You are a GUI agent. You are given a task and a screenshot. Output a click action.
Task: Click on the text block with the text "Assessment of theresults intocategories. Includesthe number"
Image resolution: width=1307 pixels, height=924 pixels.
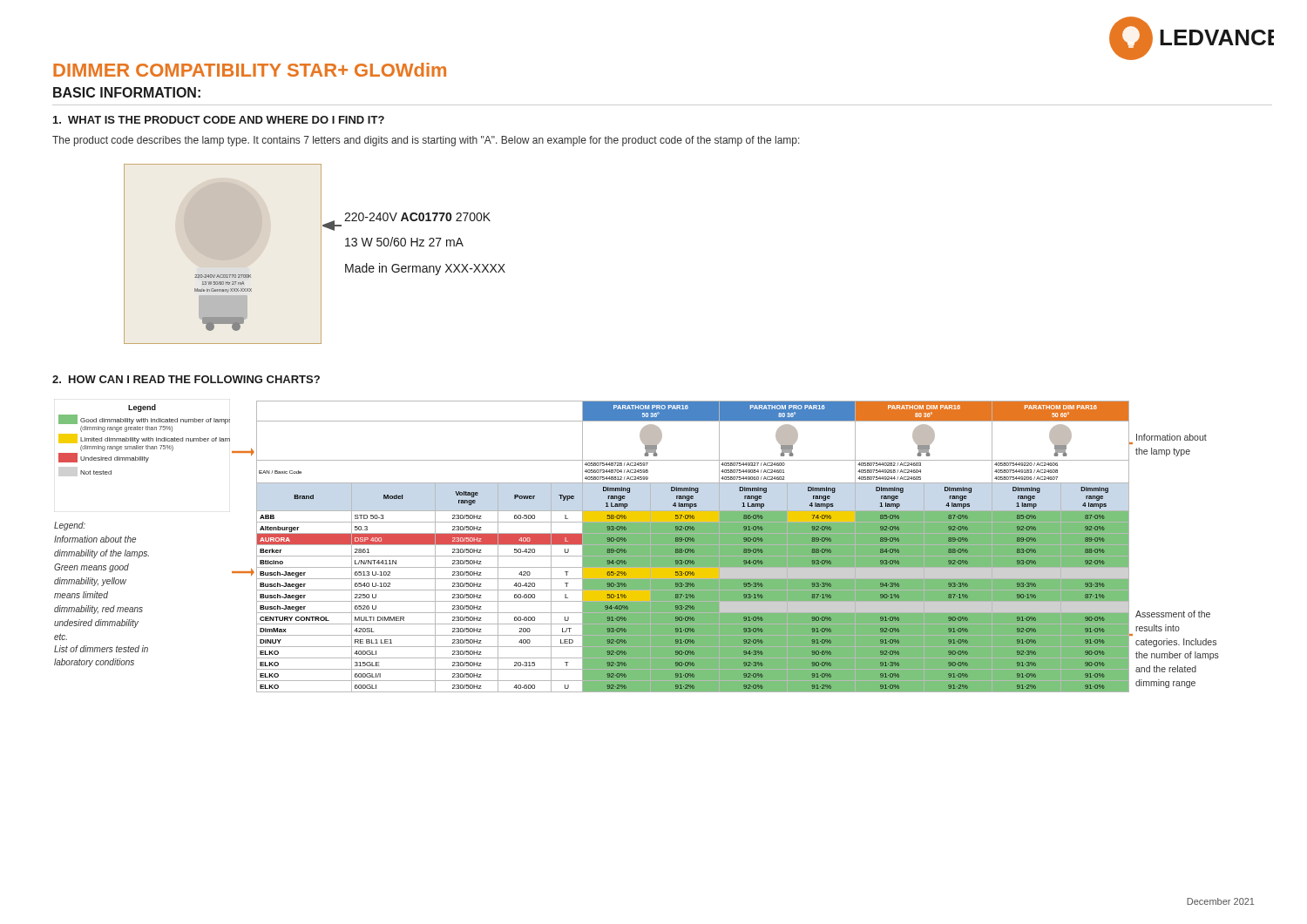pos(1177,648)
